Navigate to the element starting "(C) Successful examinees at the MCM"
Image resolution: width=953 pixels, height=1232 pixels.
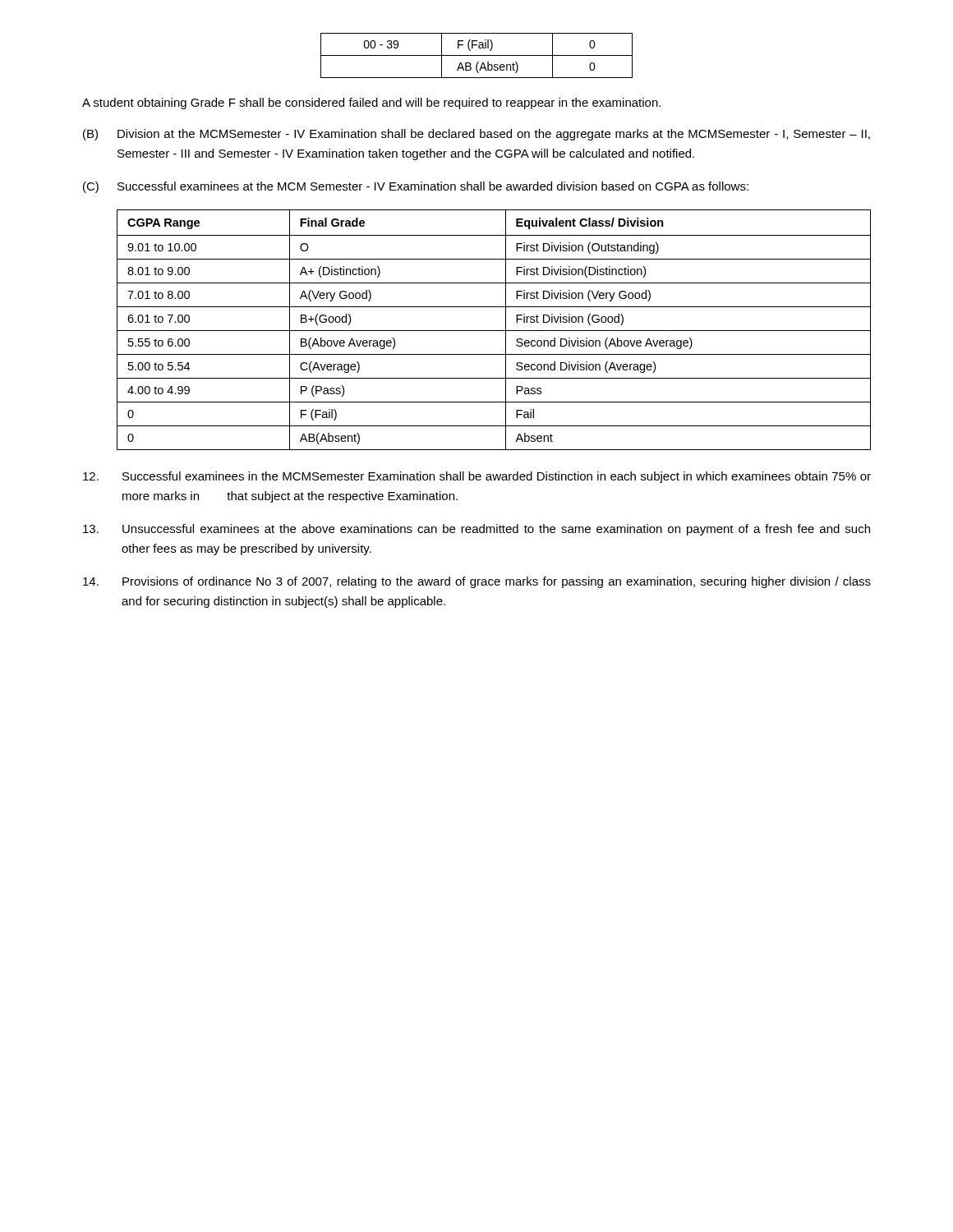tap(476, 186)
